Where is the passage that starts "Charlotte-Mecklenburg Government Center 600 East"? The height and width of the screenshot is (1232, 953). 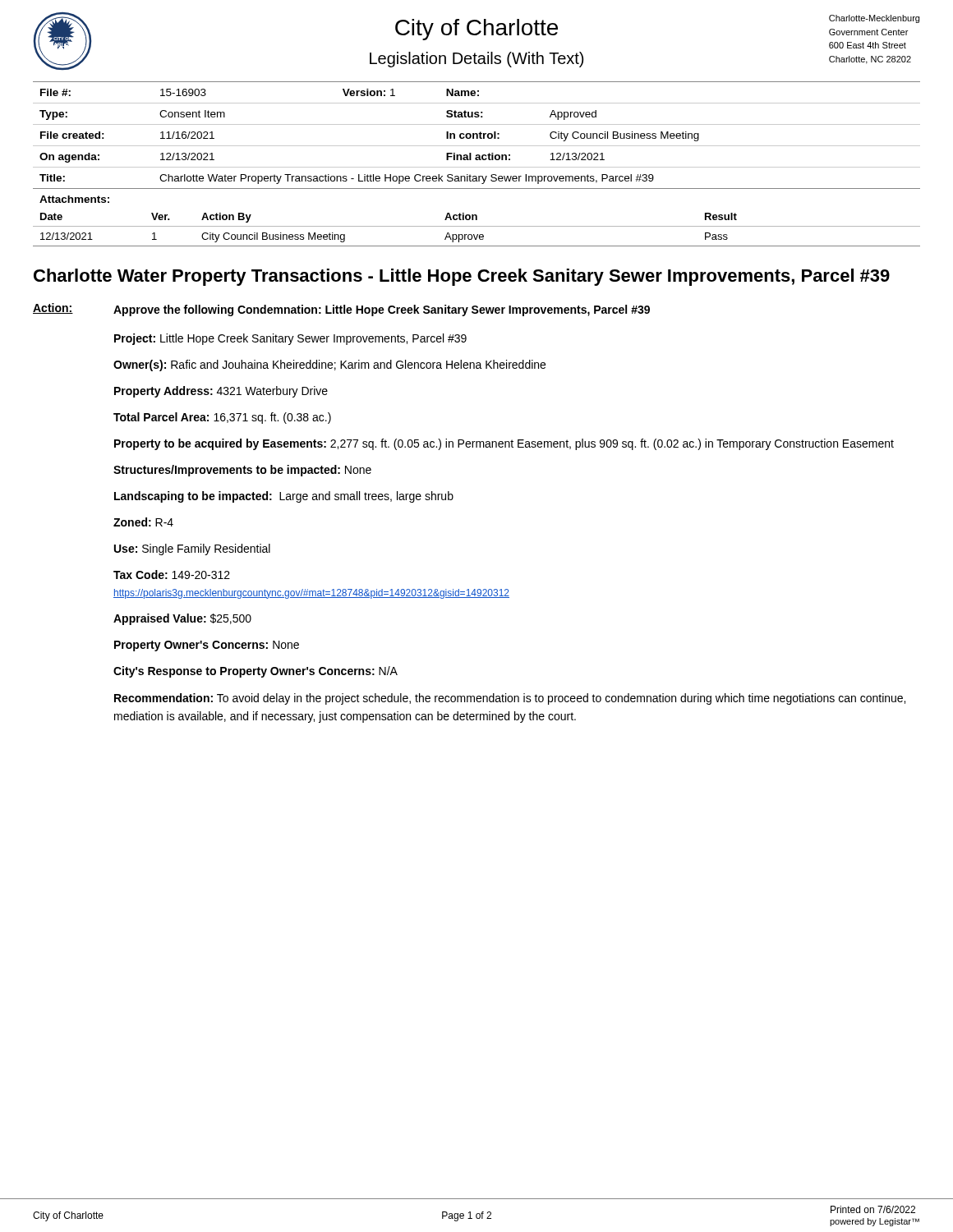874,38
